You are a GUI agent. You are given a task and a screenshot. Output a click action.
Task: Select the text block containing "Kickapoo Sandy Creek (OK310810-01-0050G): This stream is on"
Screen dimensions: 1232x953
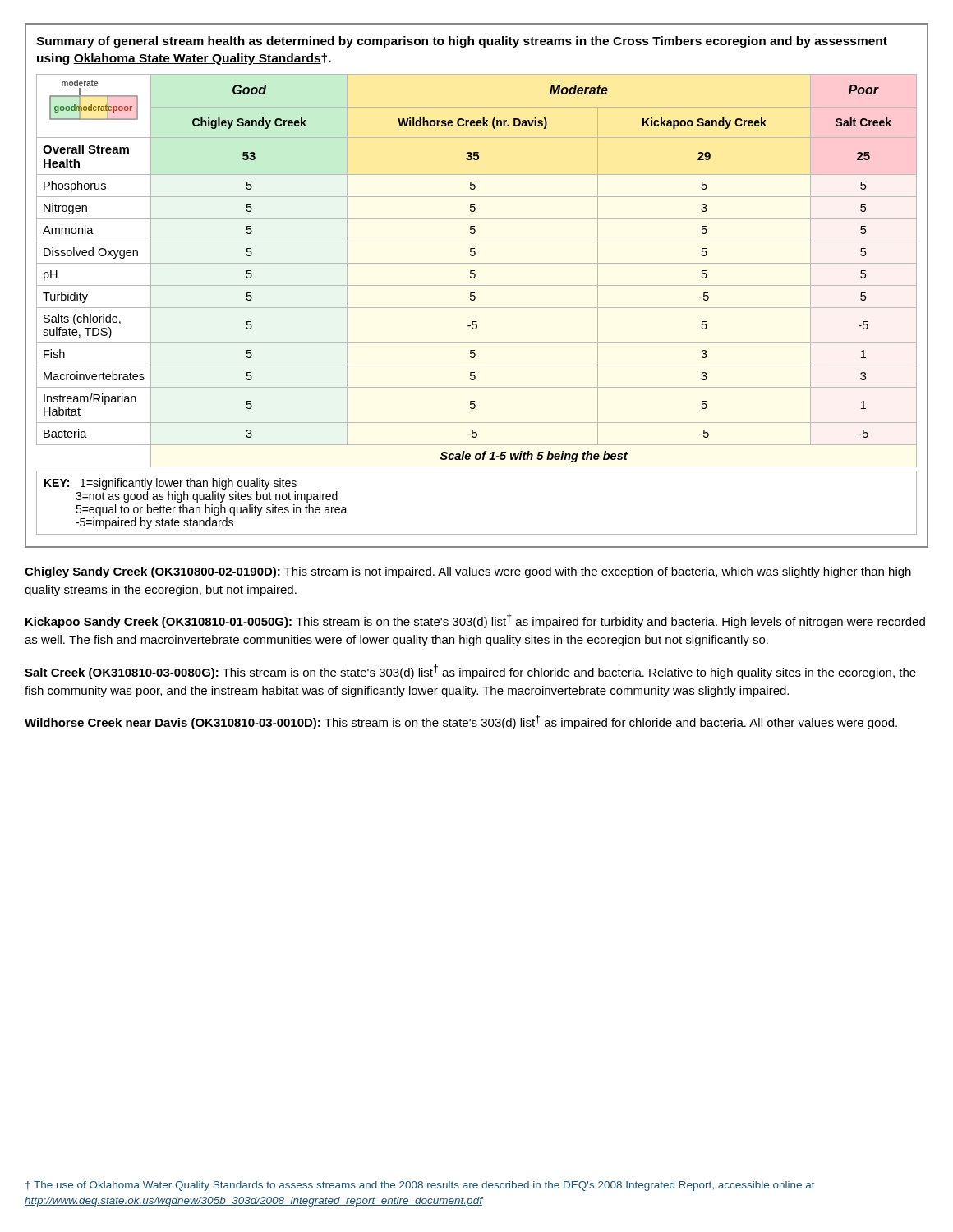[x=475, y=629]
